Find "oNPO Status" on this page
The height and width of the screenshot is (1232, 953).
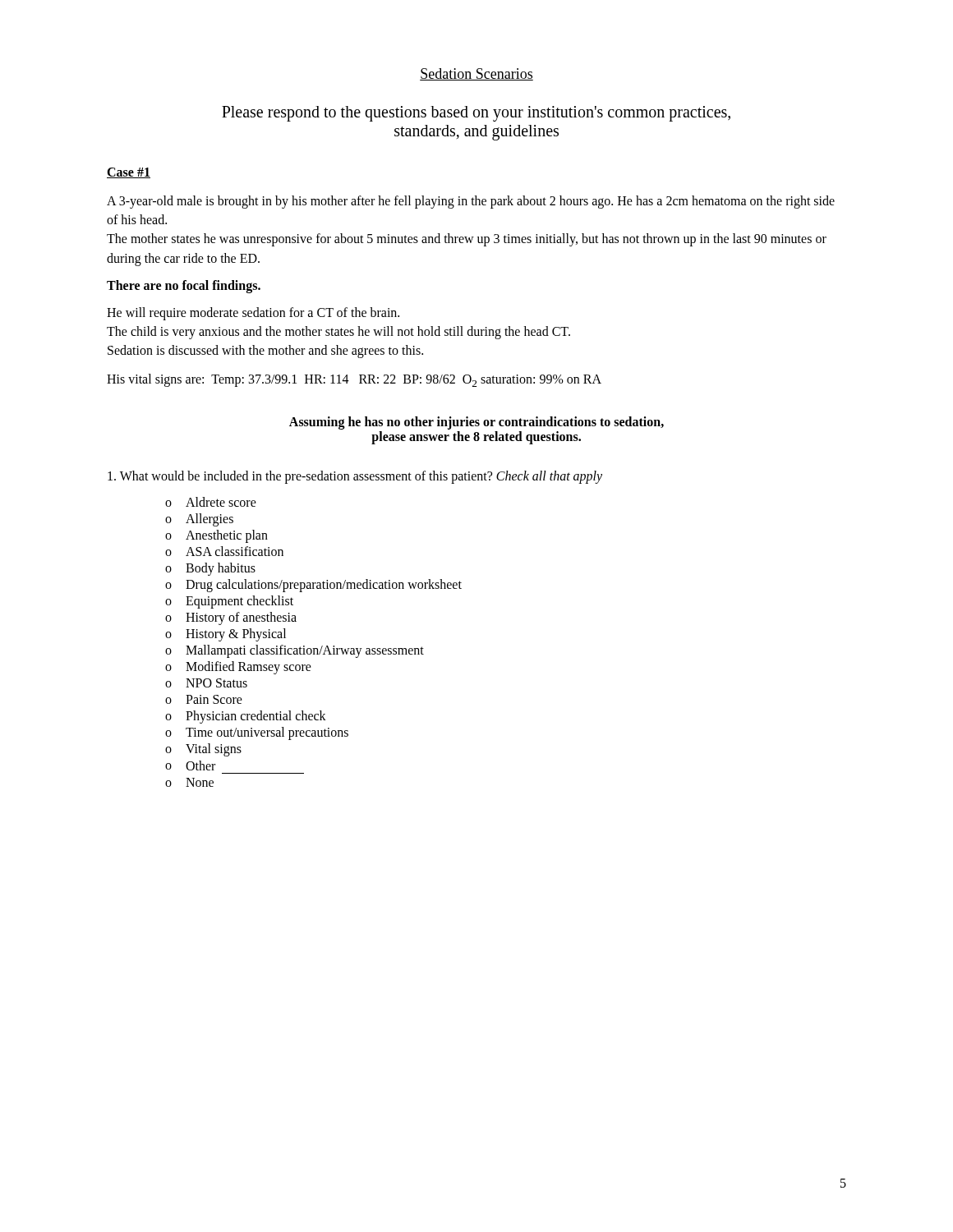(202, 683)
